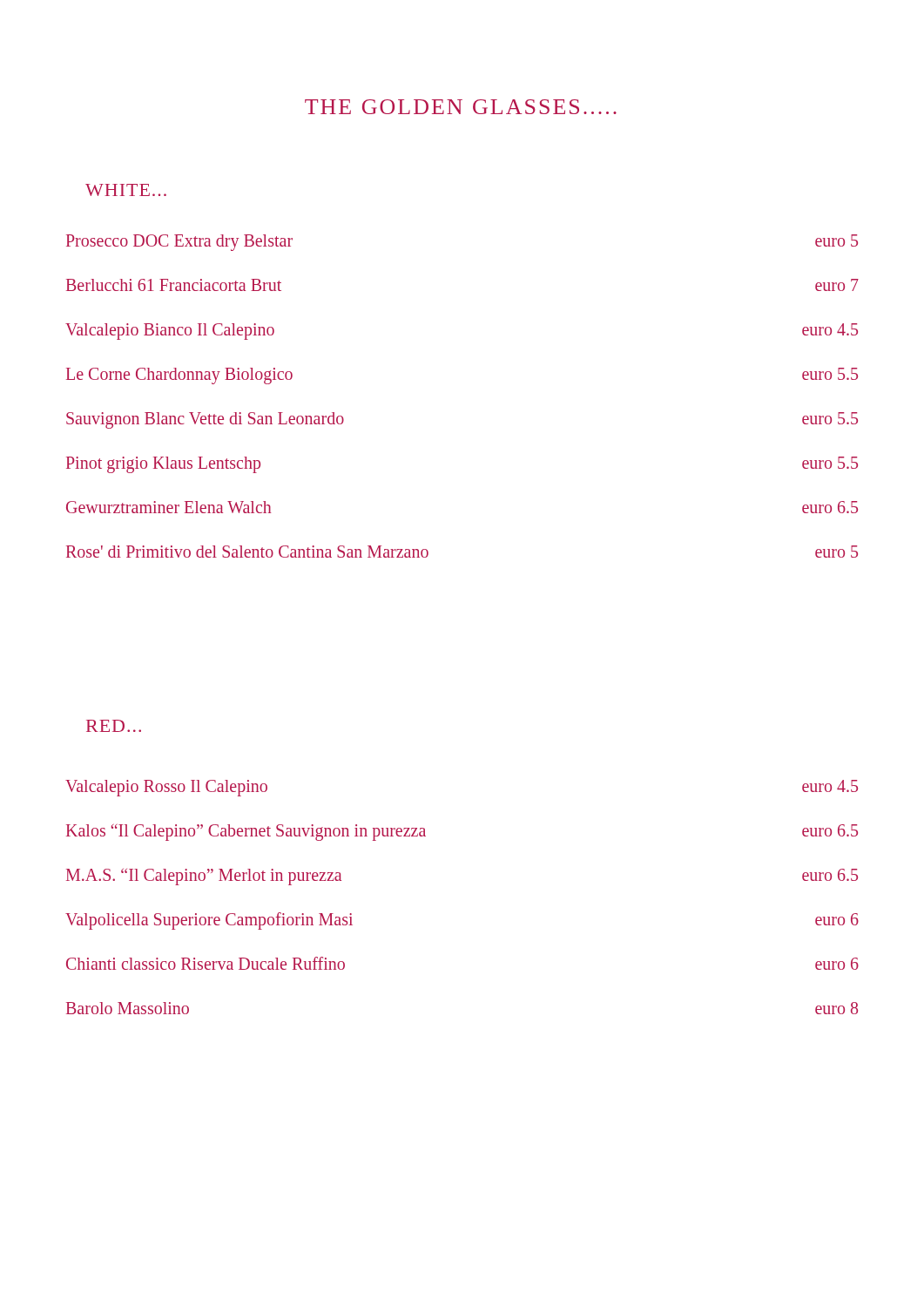Locate the passage starting "THE GOLDEN GLASSES"

(x=462, y=107)
